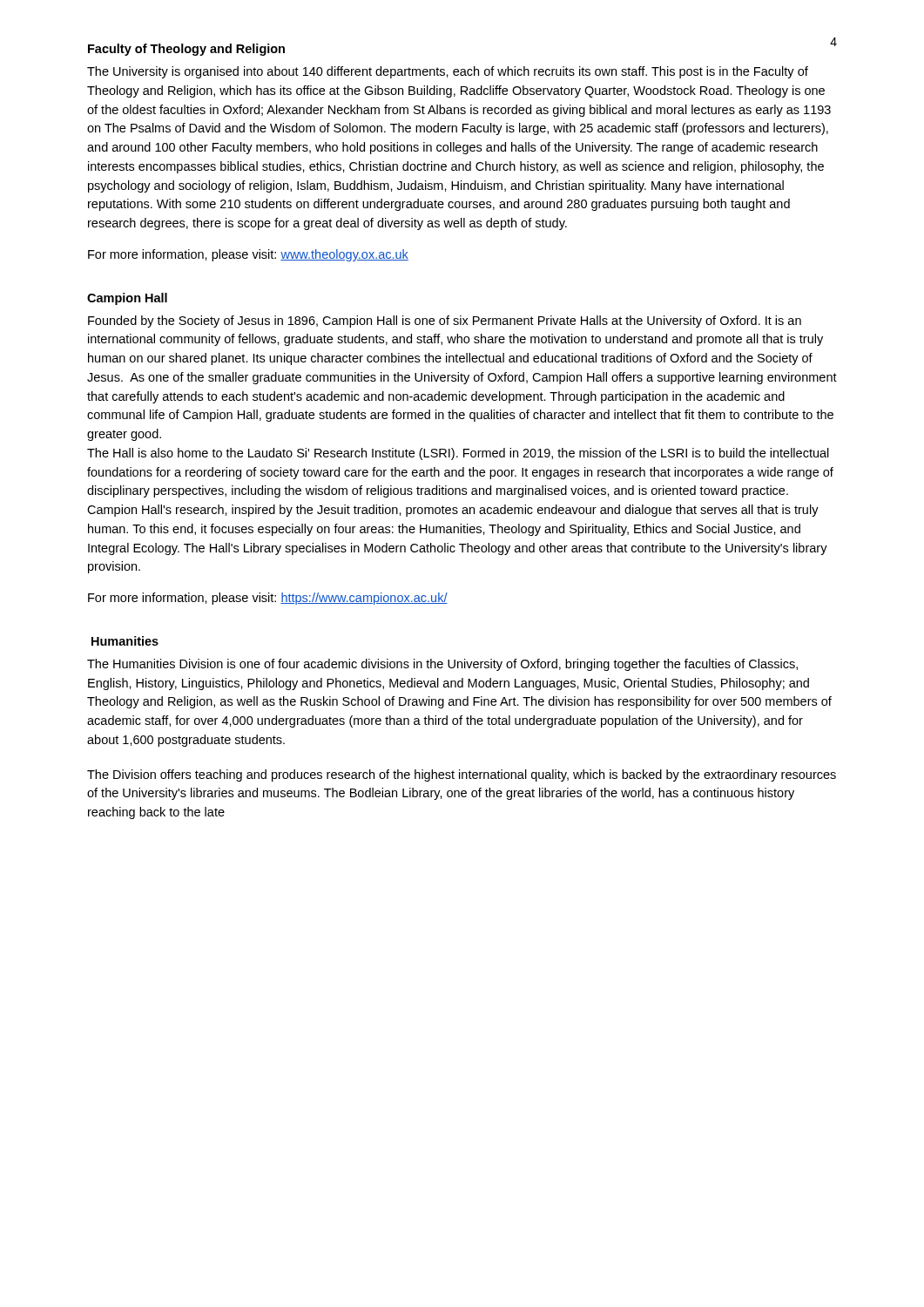Find the text block starting "The Humanities Division is"
Image resolution: width=924 pixels, height=1307 pixels.
459,702
